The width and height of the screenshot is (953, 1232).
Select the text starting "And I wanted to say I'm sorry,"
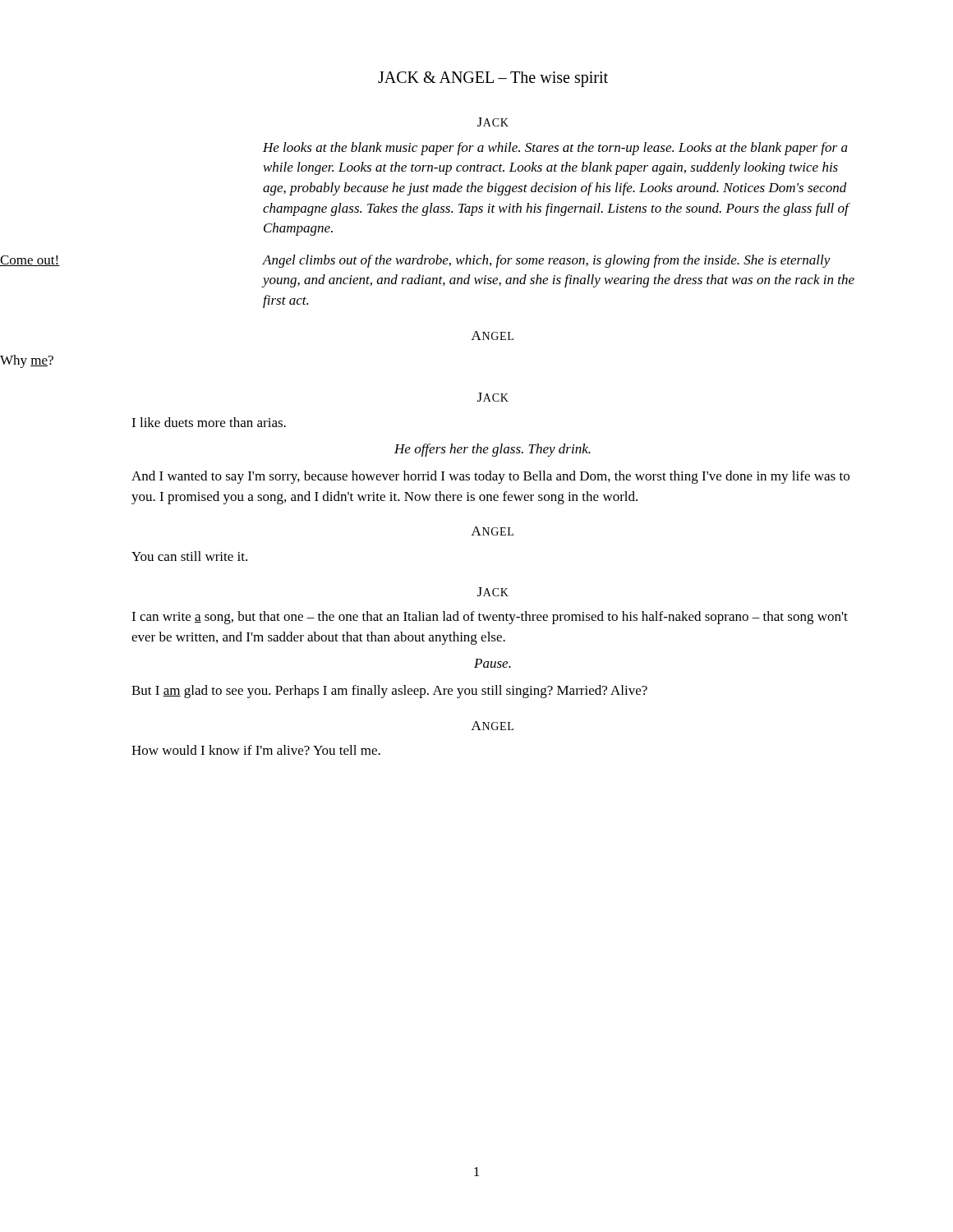point(491,486)
